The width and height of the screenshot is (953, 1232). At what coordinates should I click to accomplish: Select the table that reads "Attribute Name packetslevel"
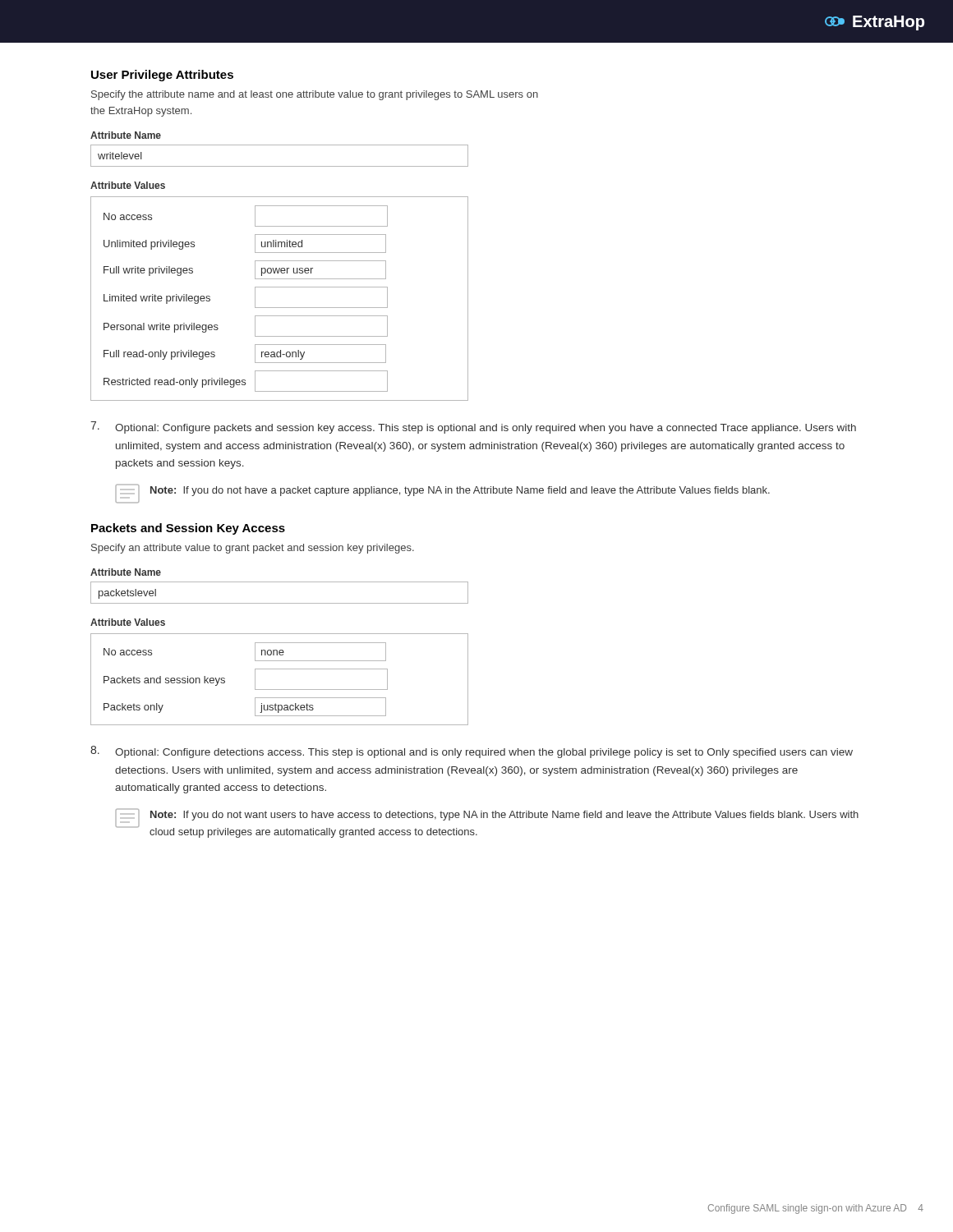coord(476,585)
